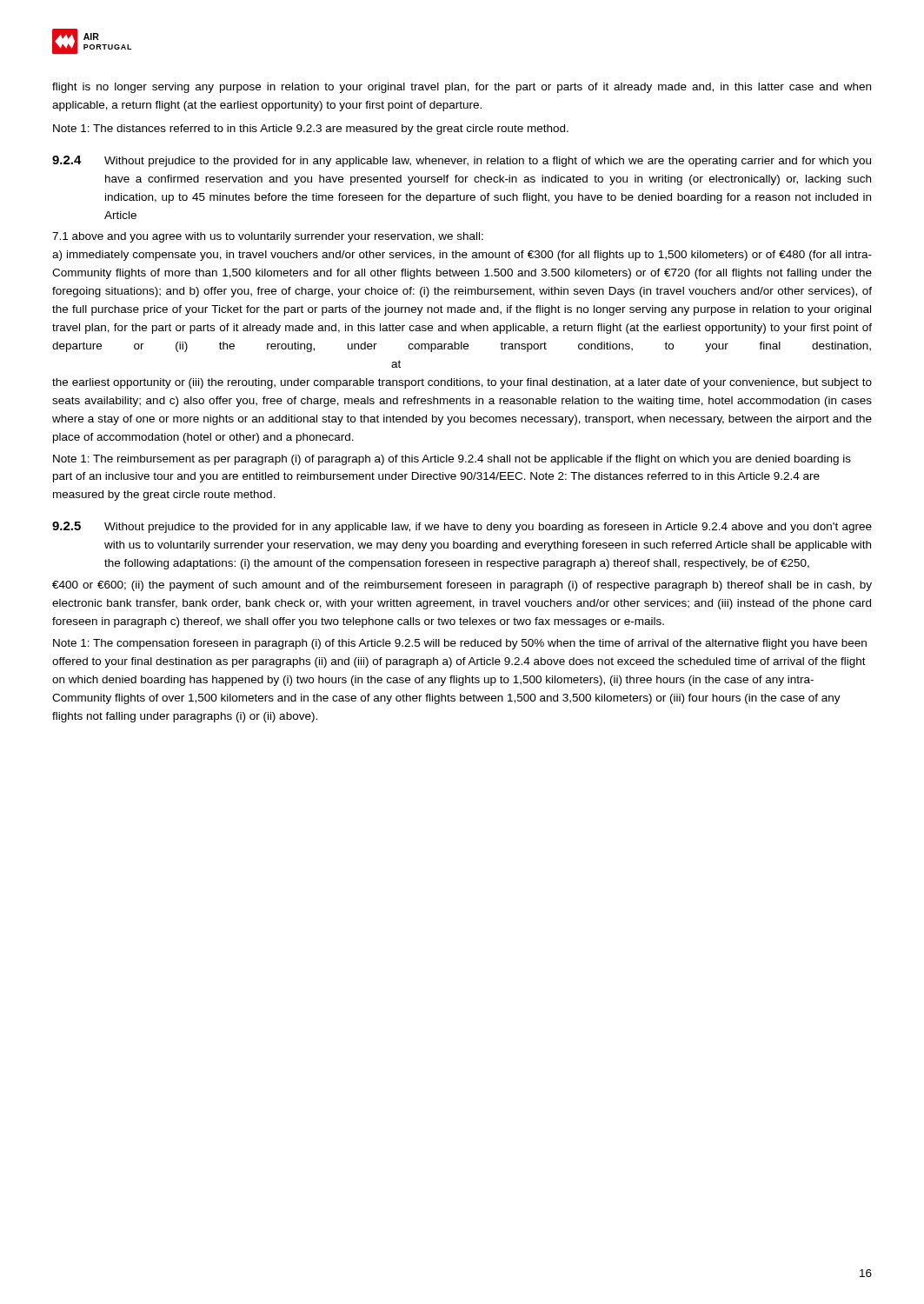Select the text block containing "€400 or €600; (ii) the payment"
Screen dimensions: 1304x924
[x=462, y=603]
